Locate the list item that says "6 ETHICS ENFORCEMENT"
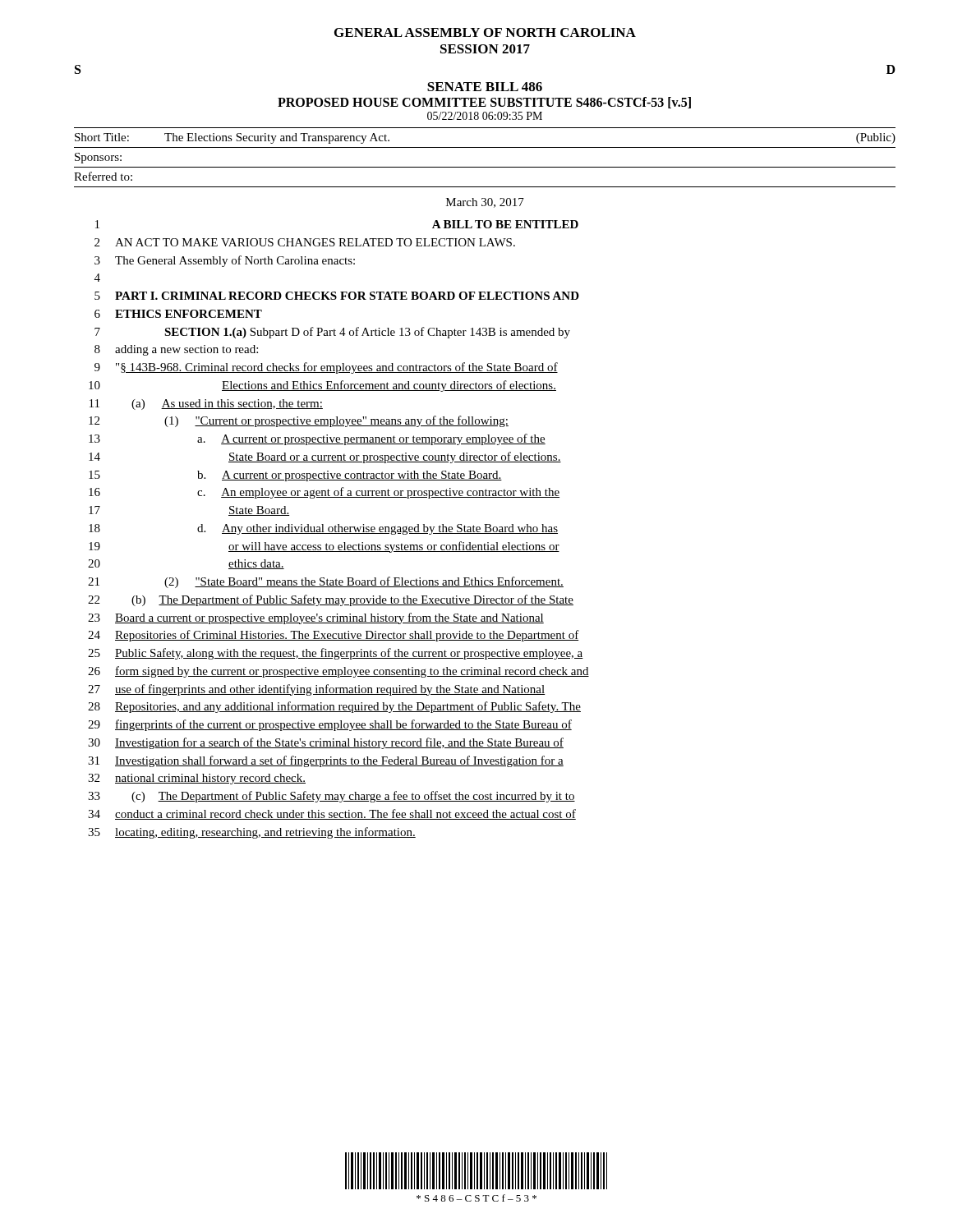The width and height of the screenshot is (953, 1232). pos(178,314)
